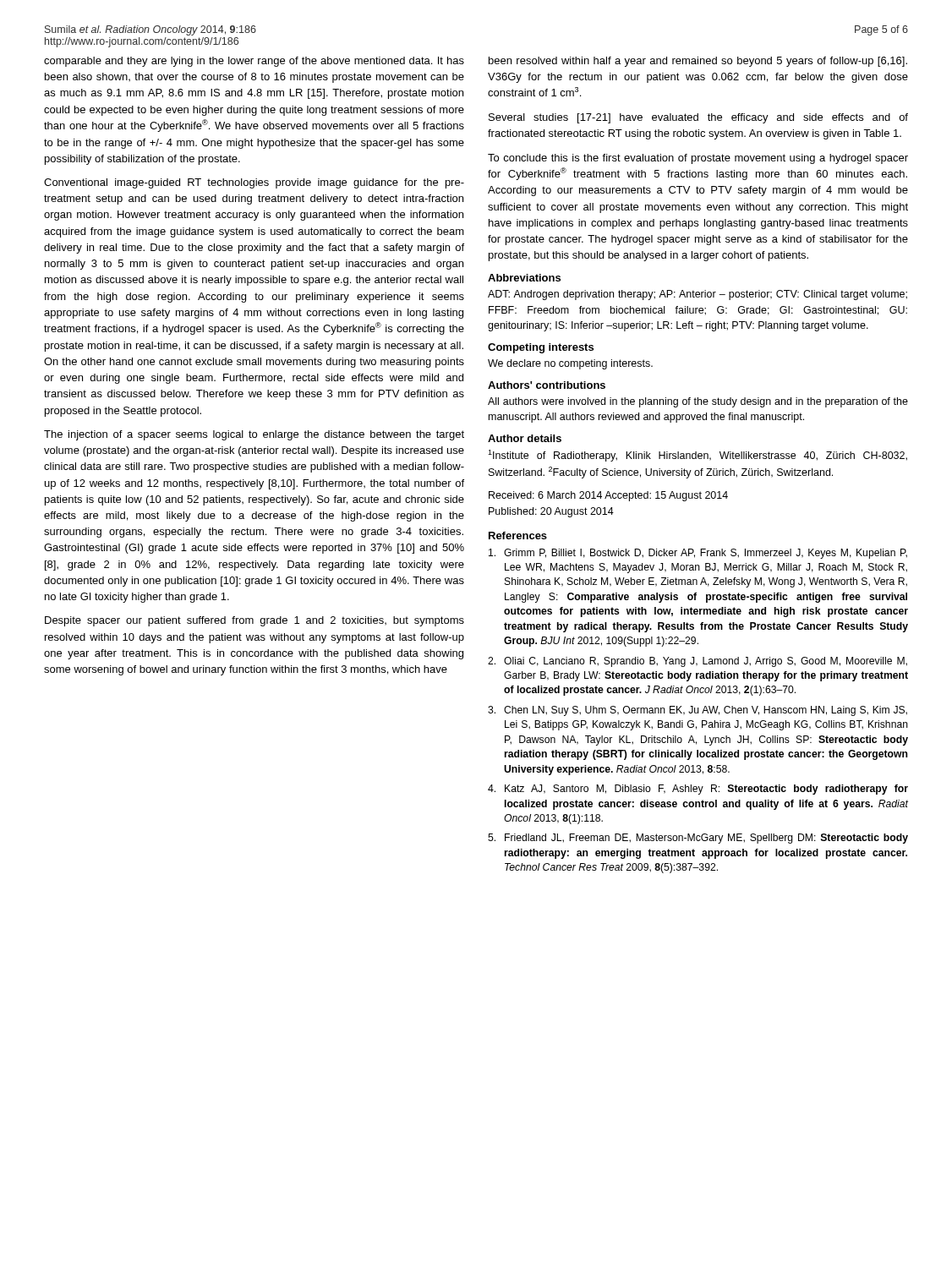
Task: Point to the text starting "Despite spacer our patient suffered from"
Action: coord(254,645)
